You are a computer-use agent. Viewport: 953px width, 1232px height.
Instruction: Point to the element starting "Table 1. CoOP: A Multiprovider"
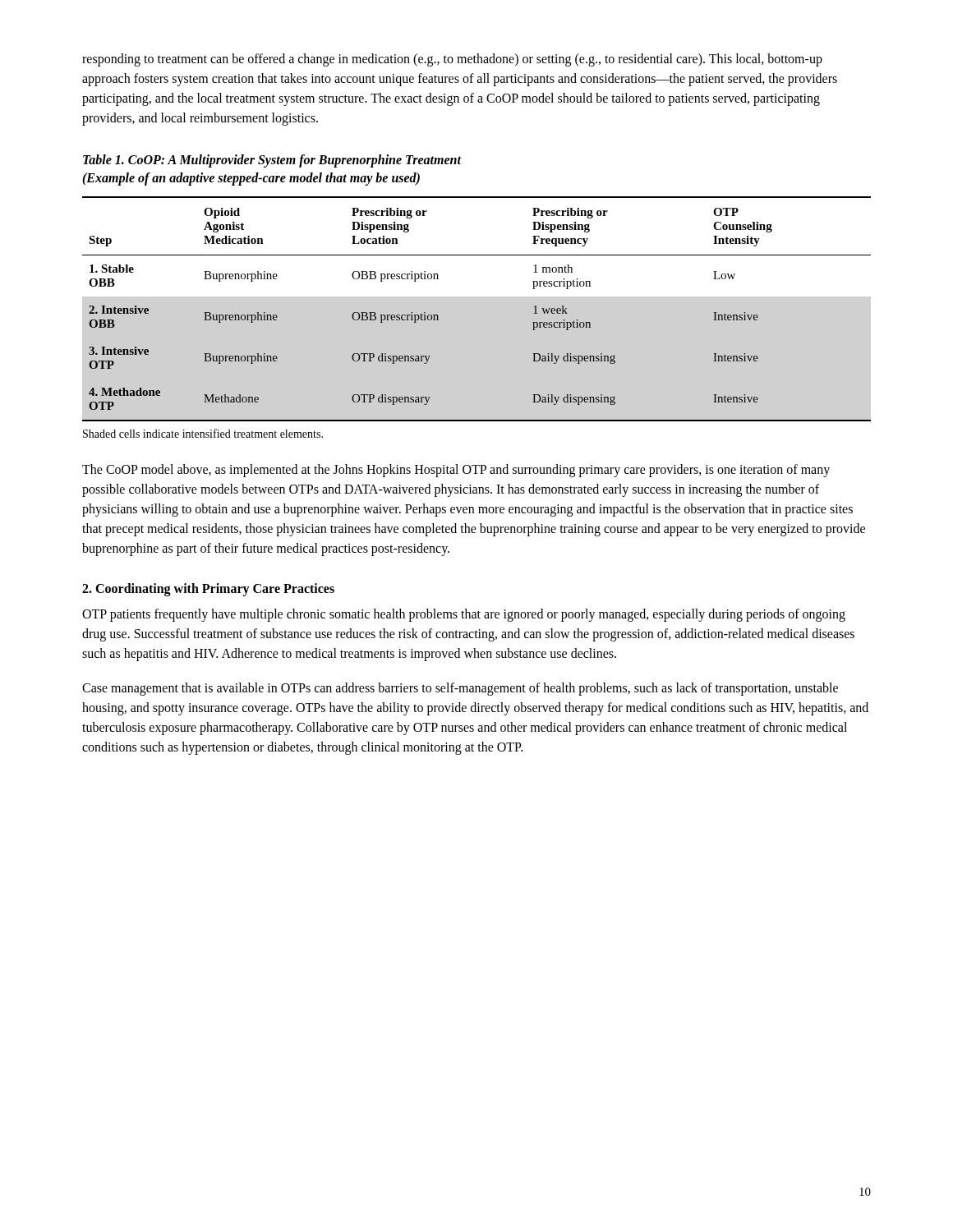pos(272,169)
